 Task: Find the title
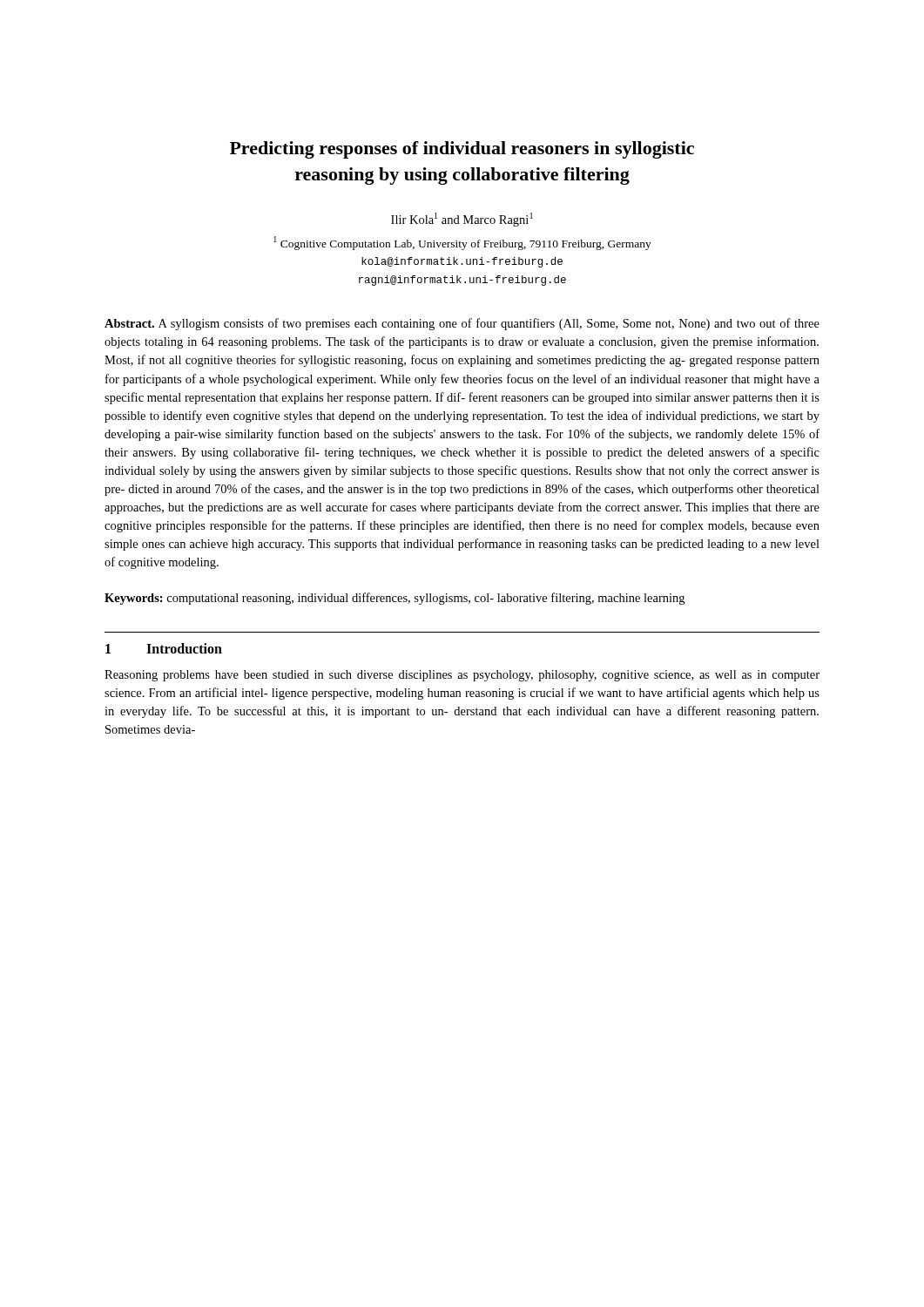[x=462, y=161]
